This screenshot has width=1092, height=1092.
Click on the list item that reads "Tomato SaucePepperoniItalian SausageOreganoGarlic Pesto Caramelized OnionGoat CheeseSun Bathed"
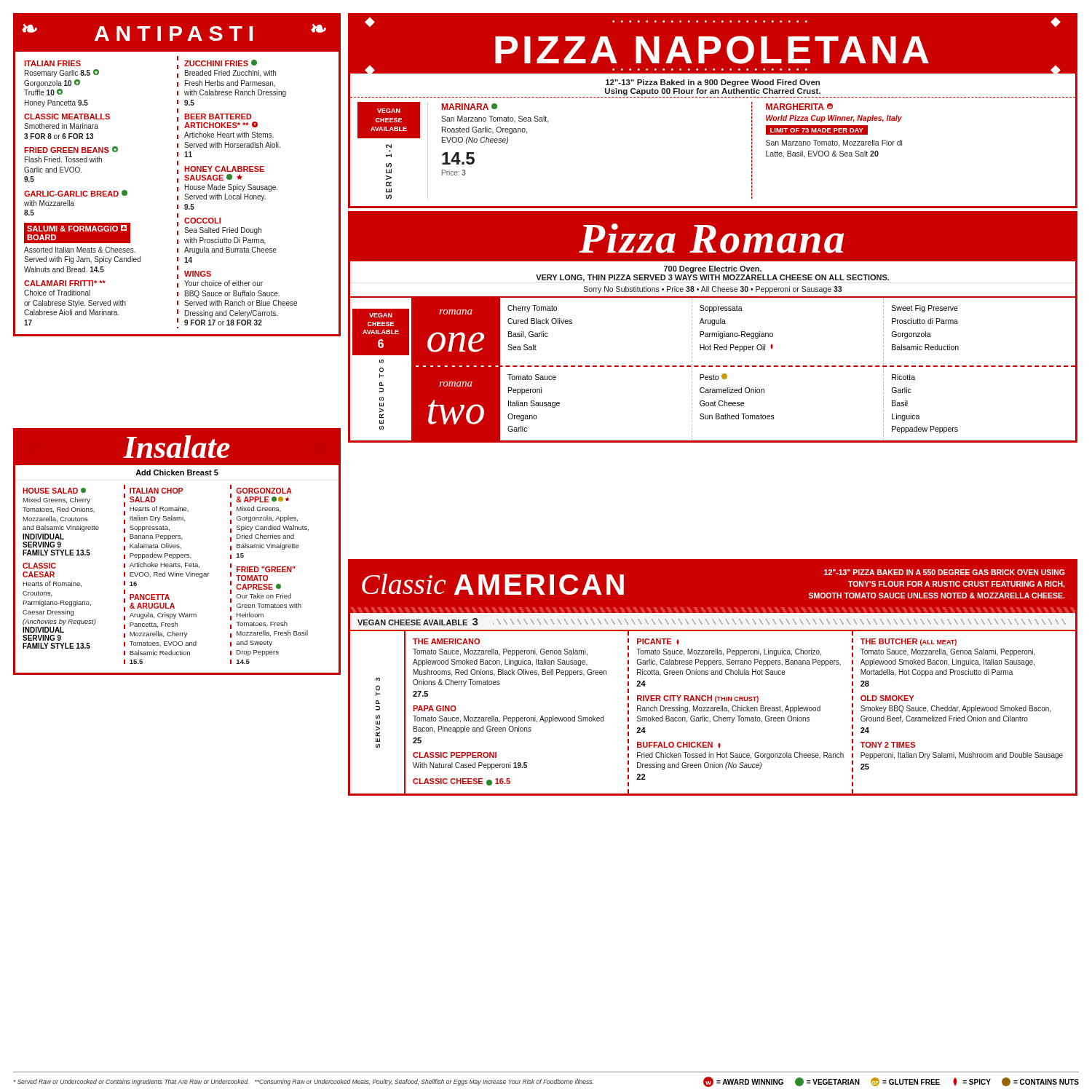[x=788, y=404]
